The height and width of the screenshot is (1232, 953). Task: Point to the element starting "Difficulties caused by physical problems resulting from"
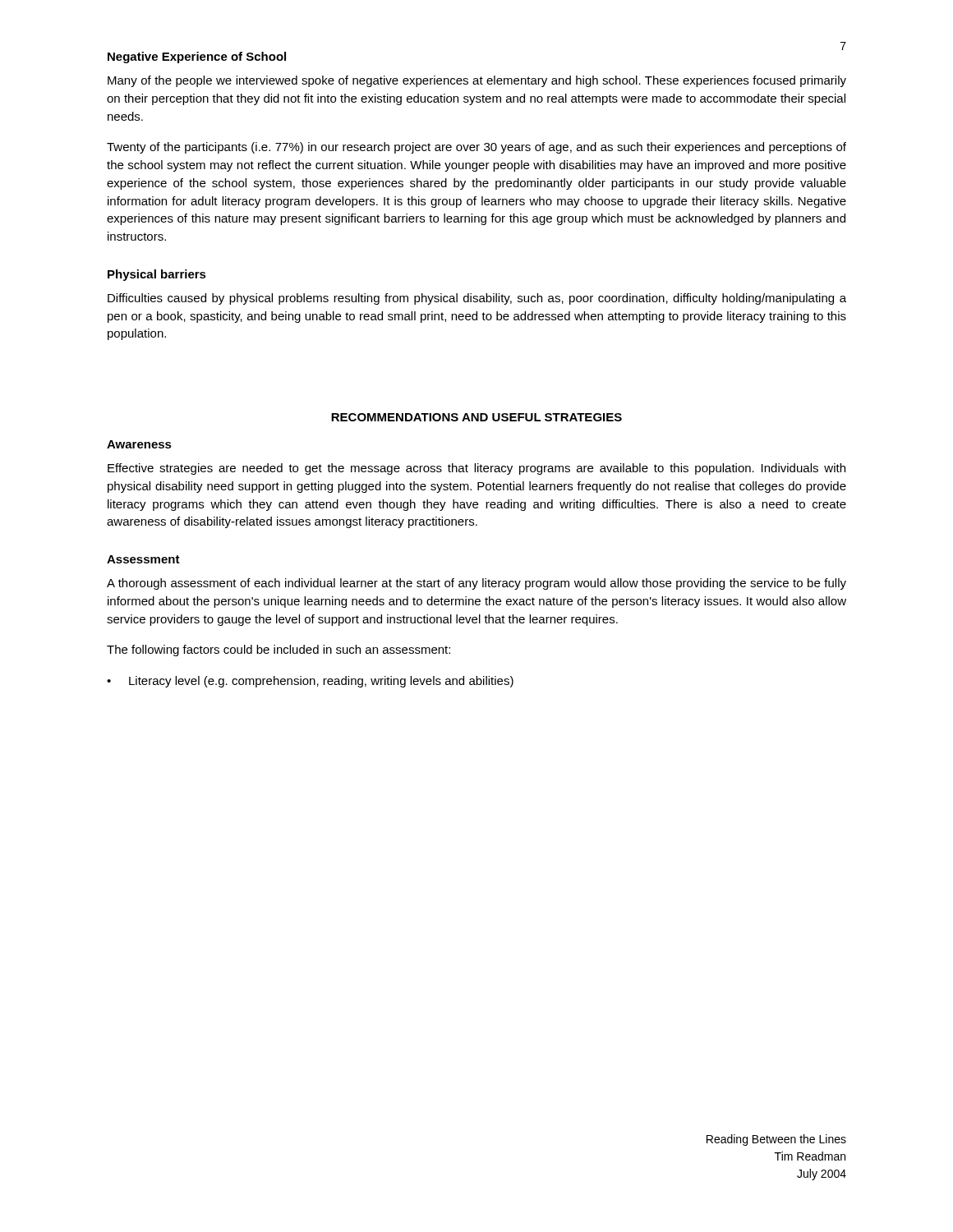476,315
